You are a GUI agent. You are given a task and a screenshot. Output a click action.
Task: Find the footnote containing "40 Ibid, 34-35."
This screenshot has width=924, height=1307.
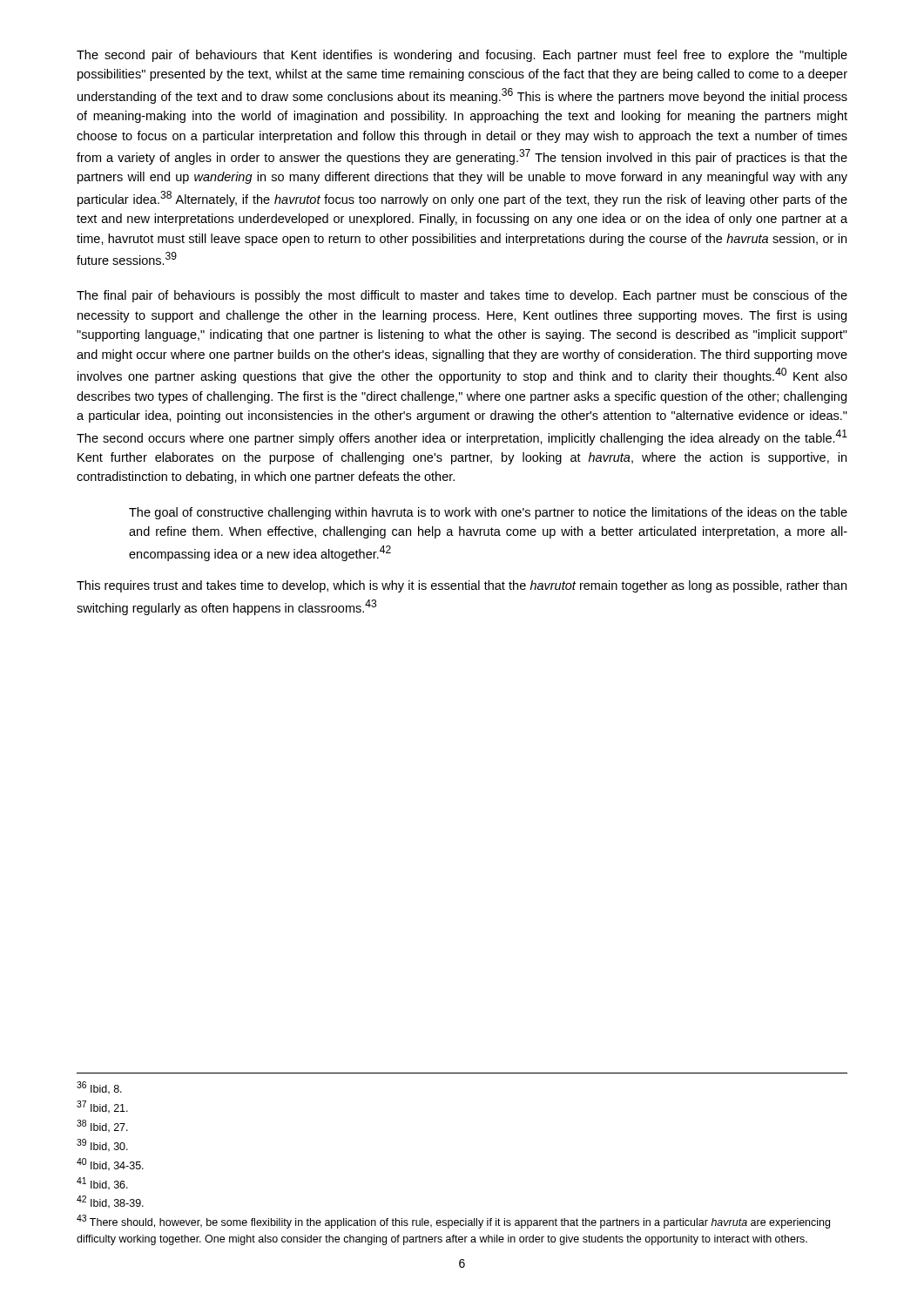click(x=110, y=1164)
